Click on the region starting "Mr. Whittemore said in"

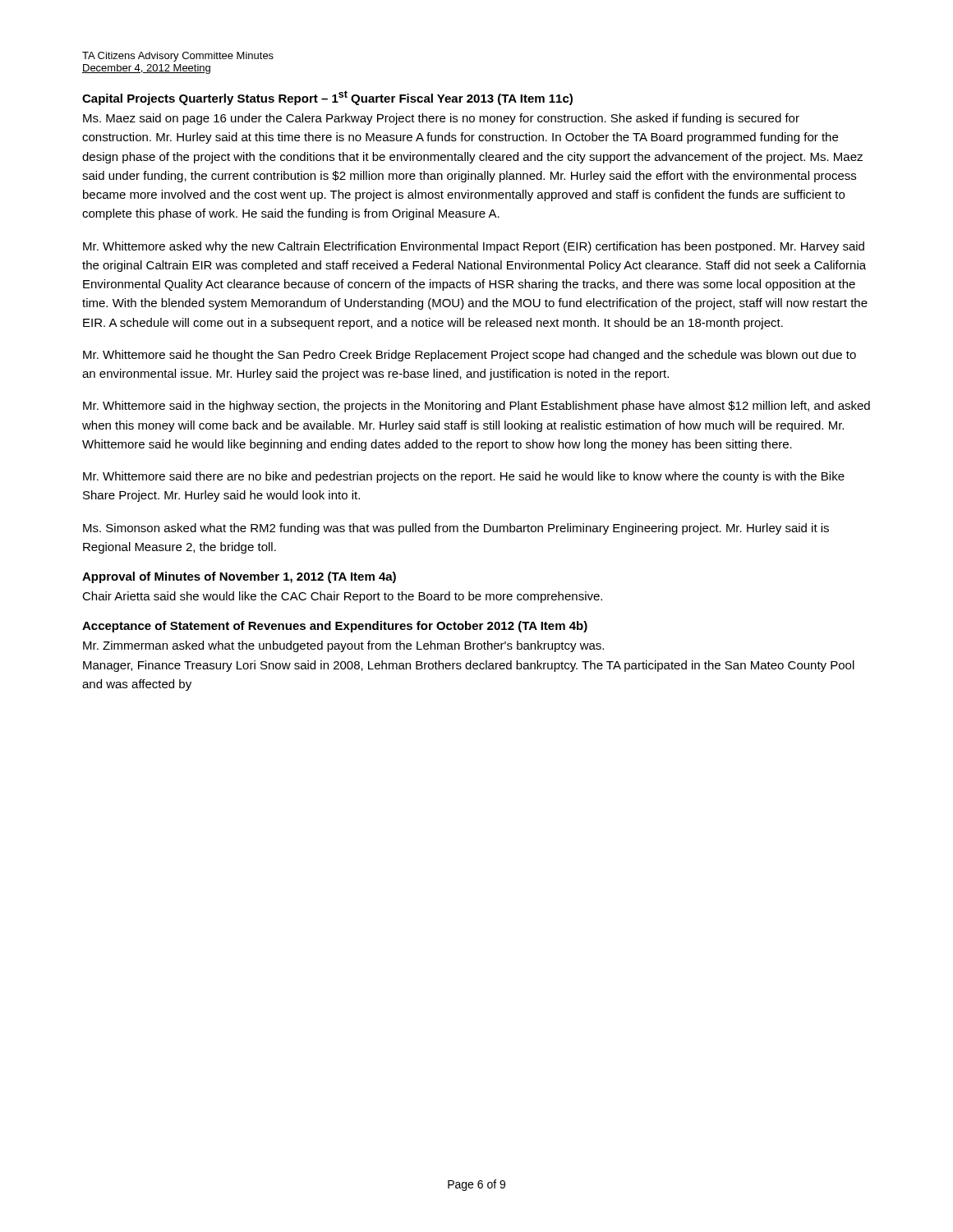(x=476, y=425)
